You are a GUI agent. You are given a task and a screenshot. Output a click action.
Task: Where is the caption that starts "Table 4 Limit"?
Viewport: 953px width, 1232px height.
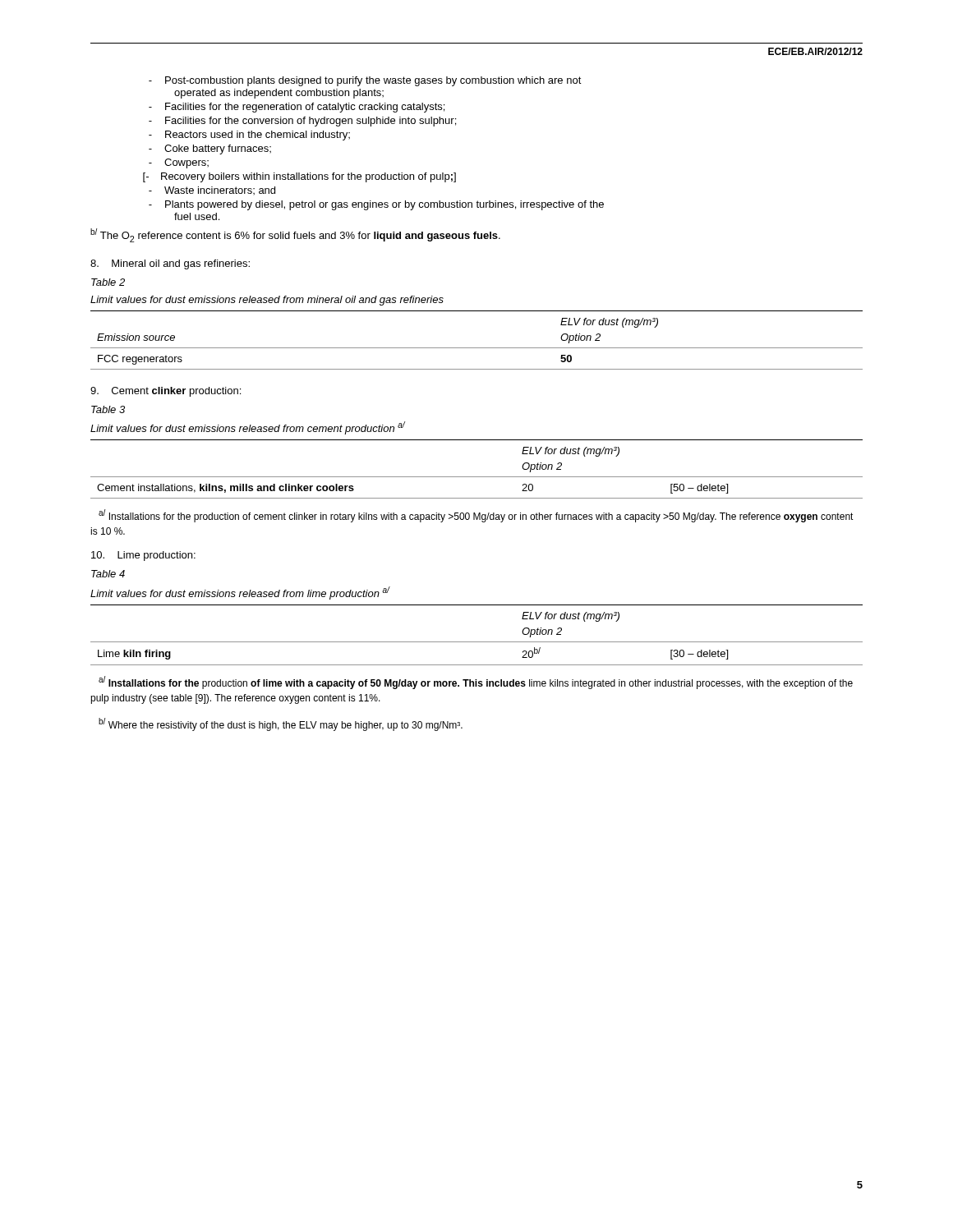click(108, 574)
